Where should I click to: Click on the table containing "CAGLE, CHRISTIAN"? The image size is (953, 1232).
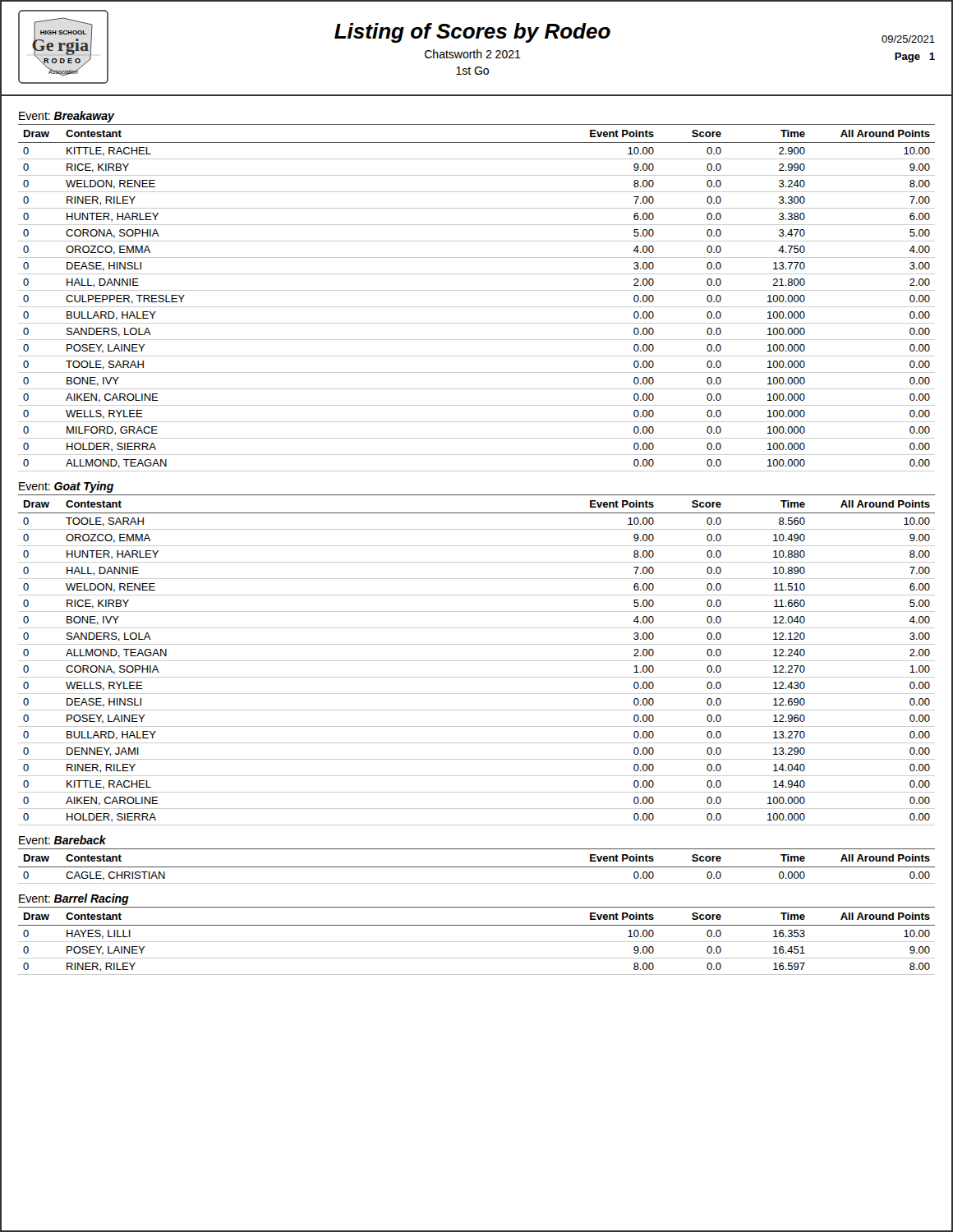476,866
